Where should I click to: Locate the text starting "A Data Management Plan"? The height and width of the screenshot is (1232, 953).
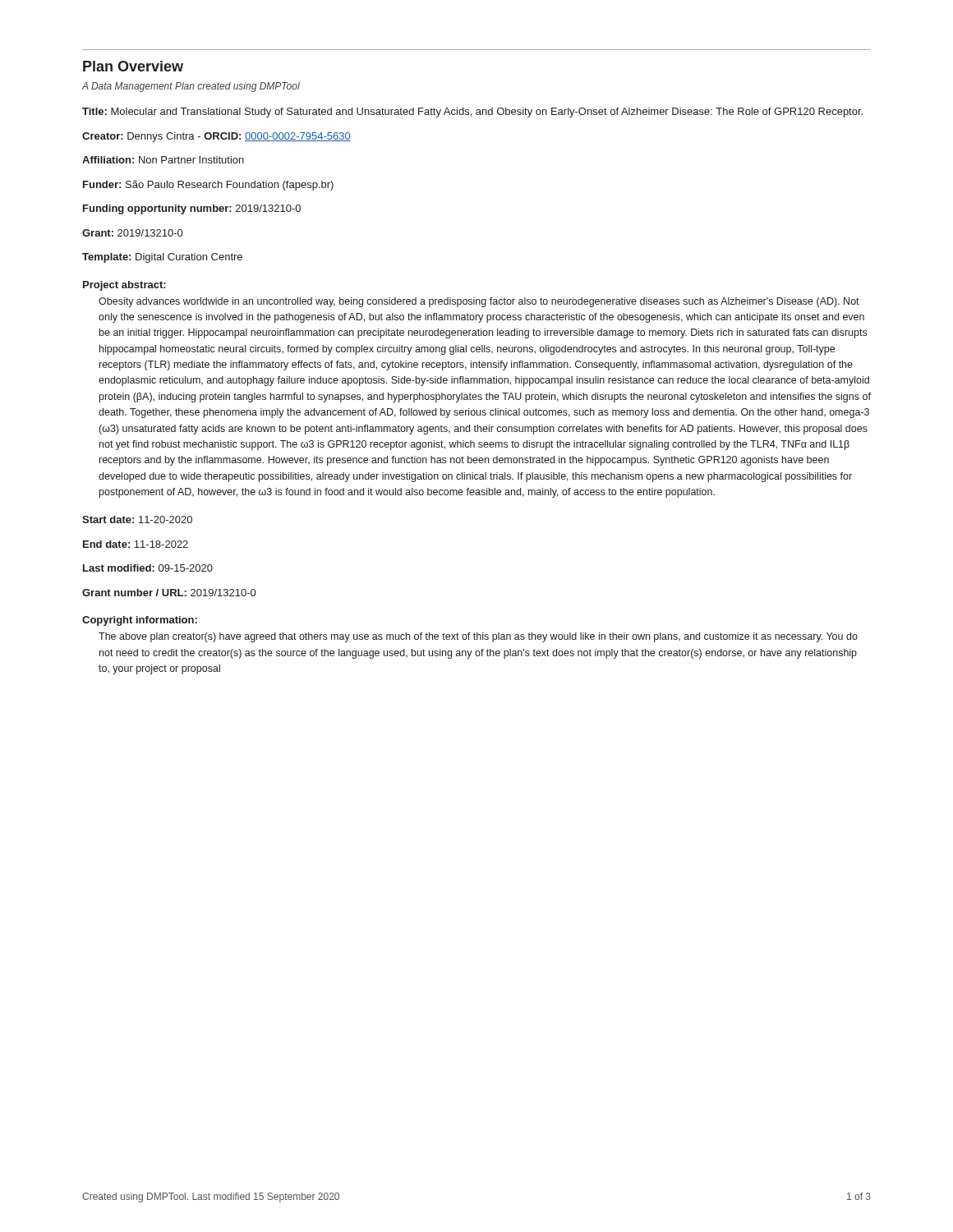pyautogui.click(x=191, y=86)
